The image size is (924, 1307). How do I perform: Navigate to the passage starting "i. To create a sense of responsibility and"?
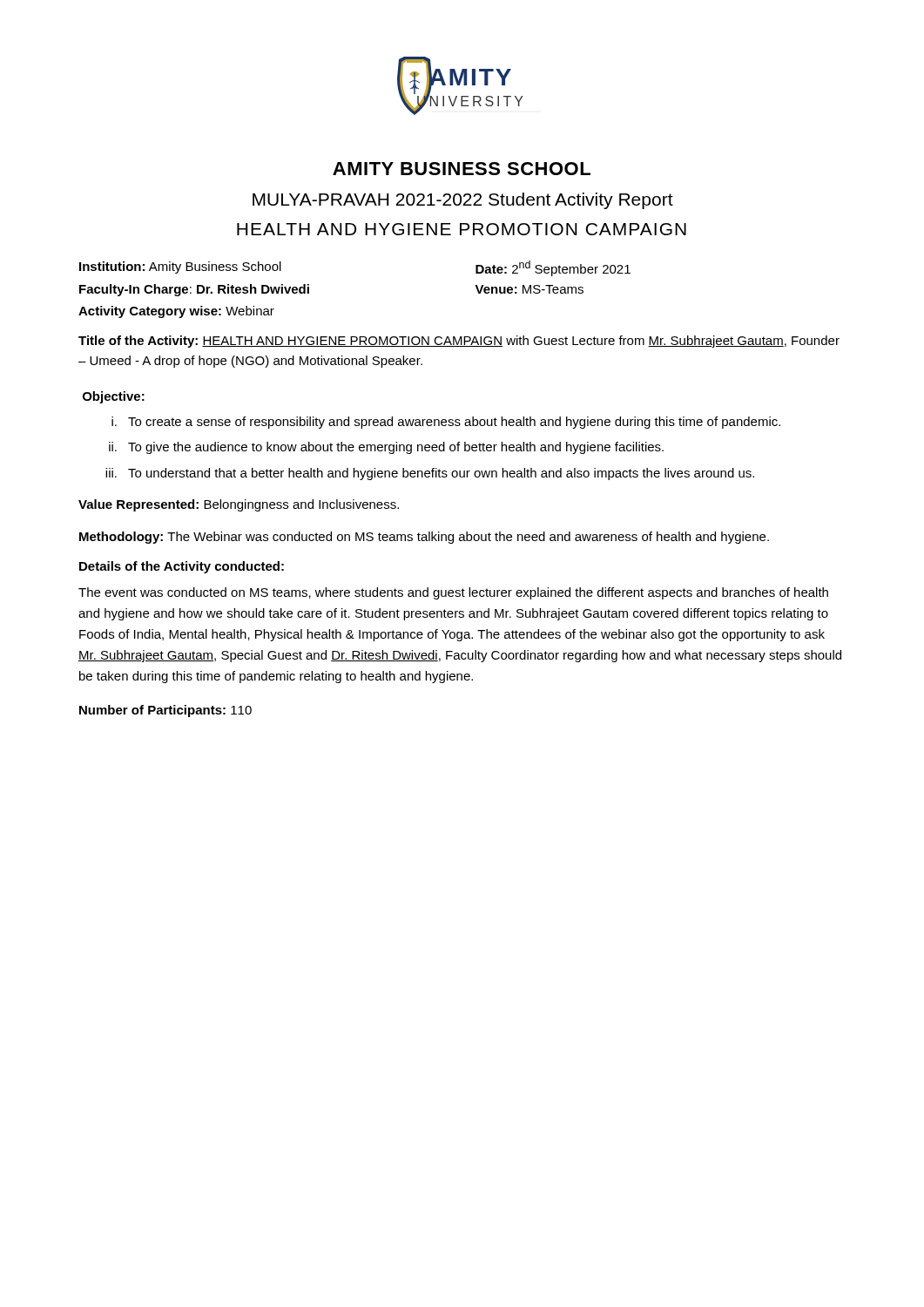point(462,422)
